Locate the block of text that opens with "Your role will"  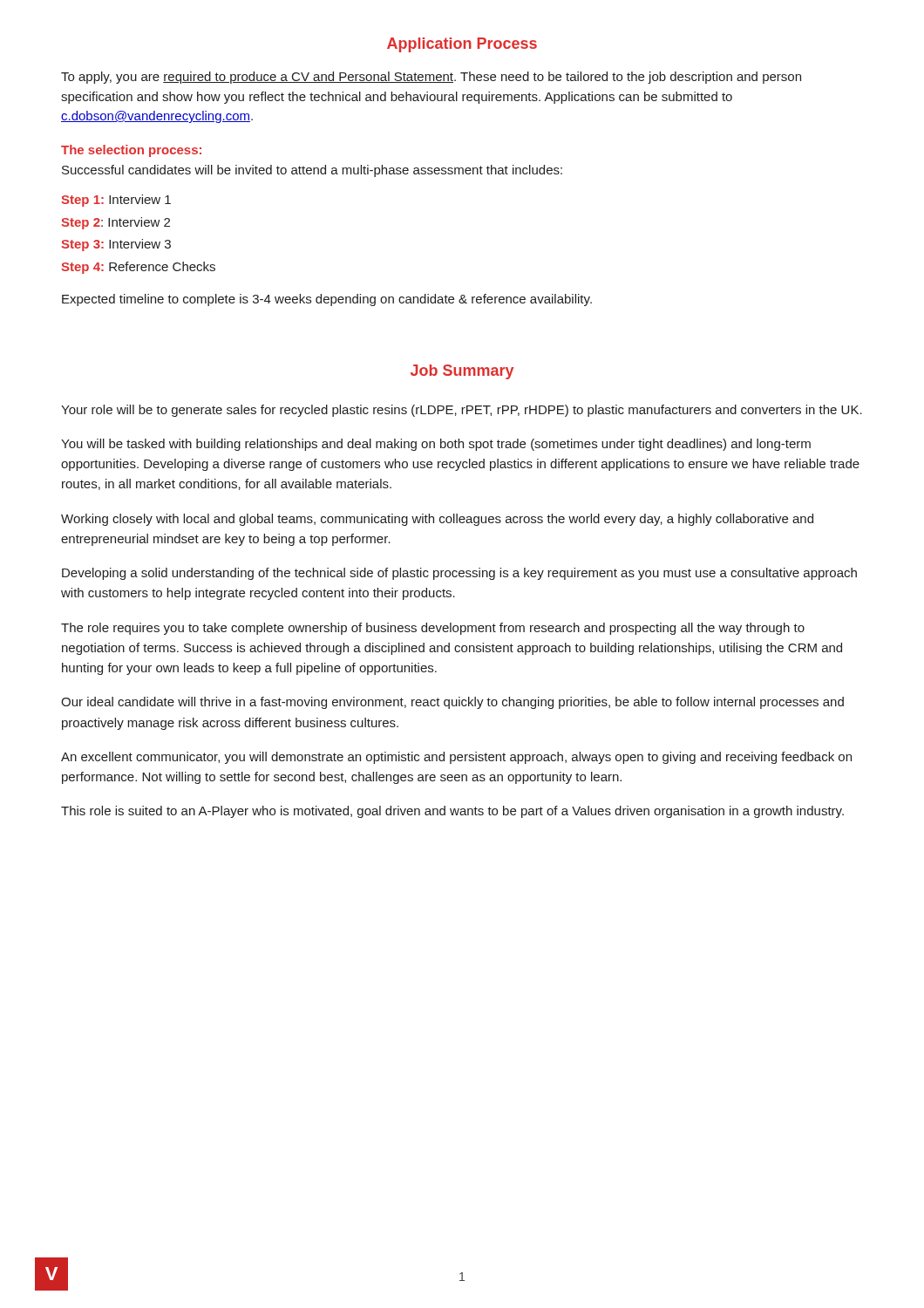click(x=462, y=409)
